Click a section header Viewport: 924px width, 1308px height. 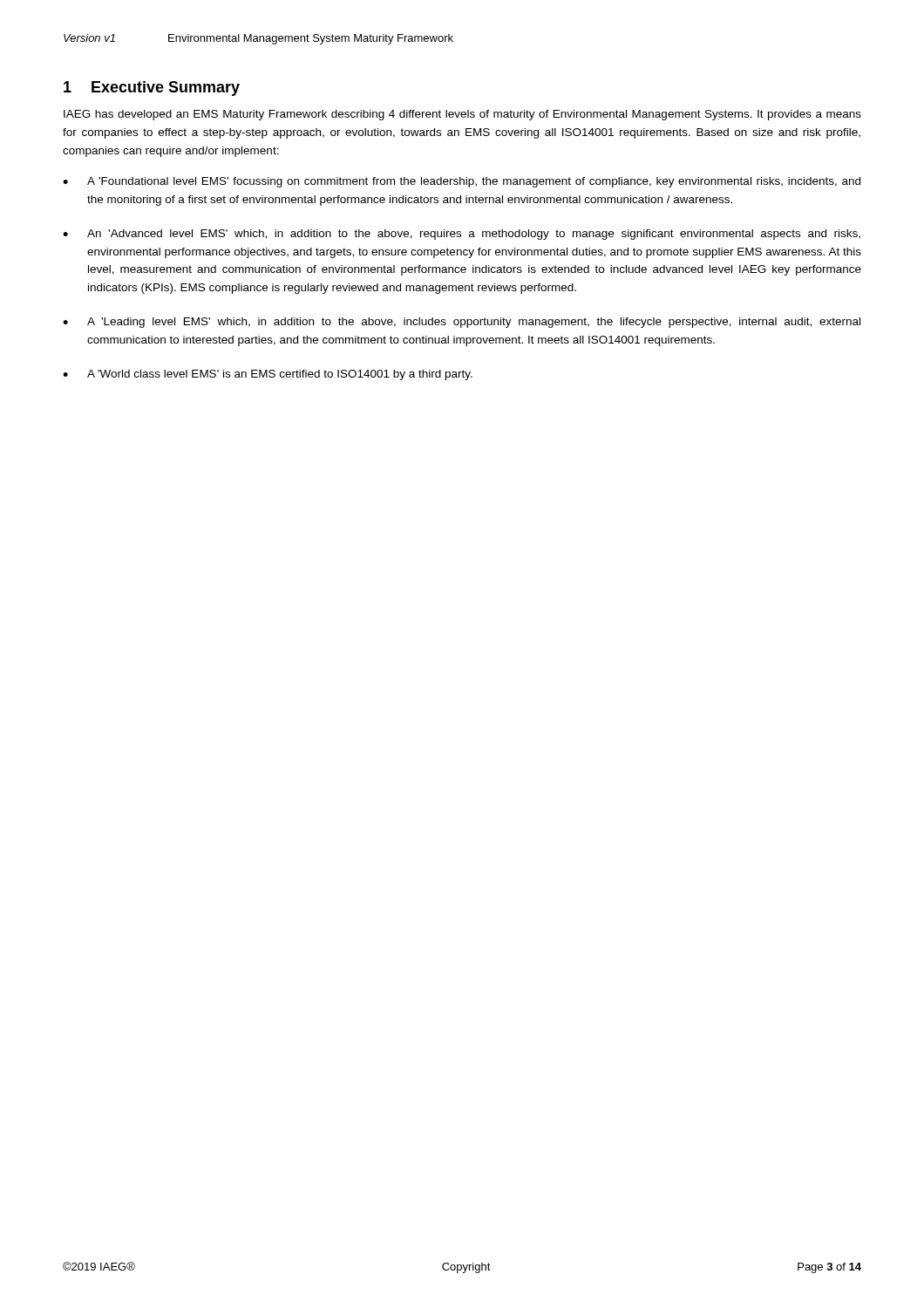[x=151, y=88]
